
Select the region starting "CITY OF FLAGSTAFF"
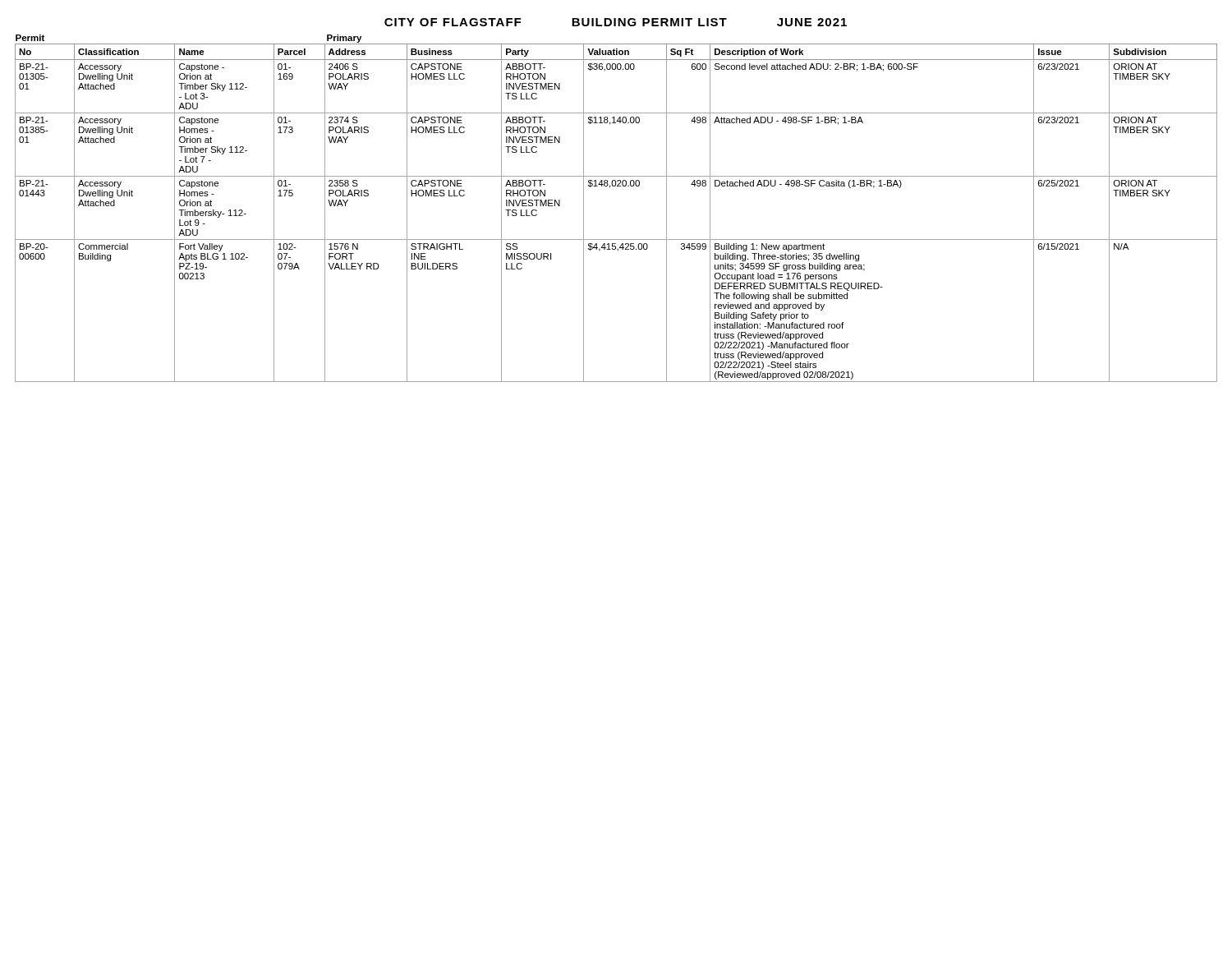coord(616,22)
